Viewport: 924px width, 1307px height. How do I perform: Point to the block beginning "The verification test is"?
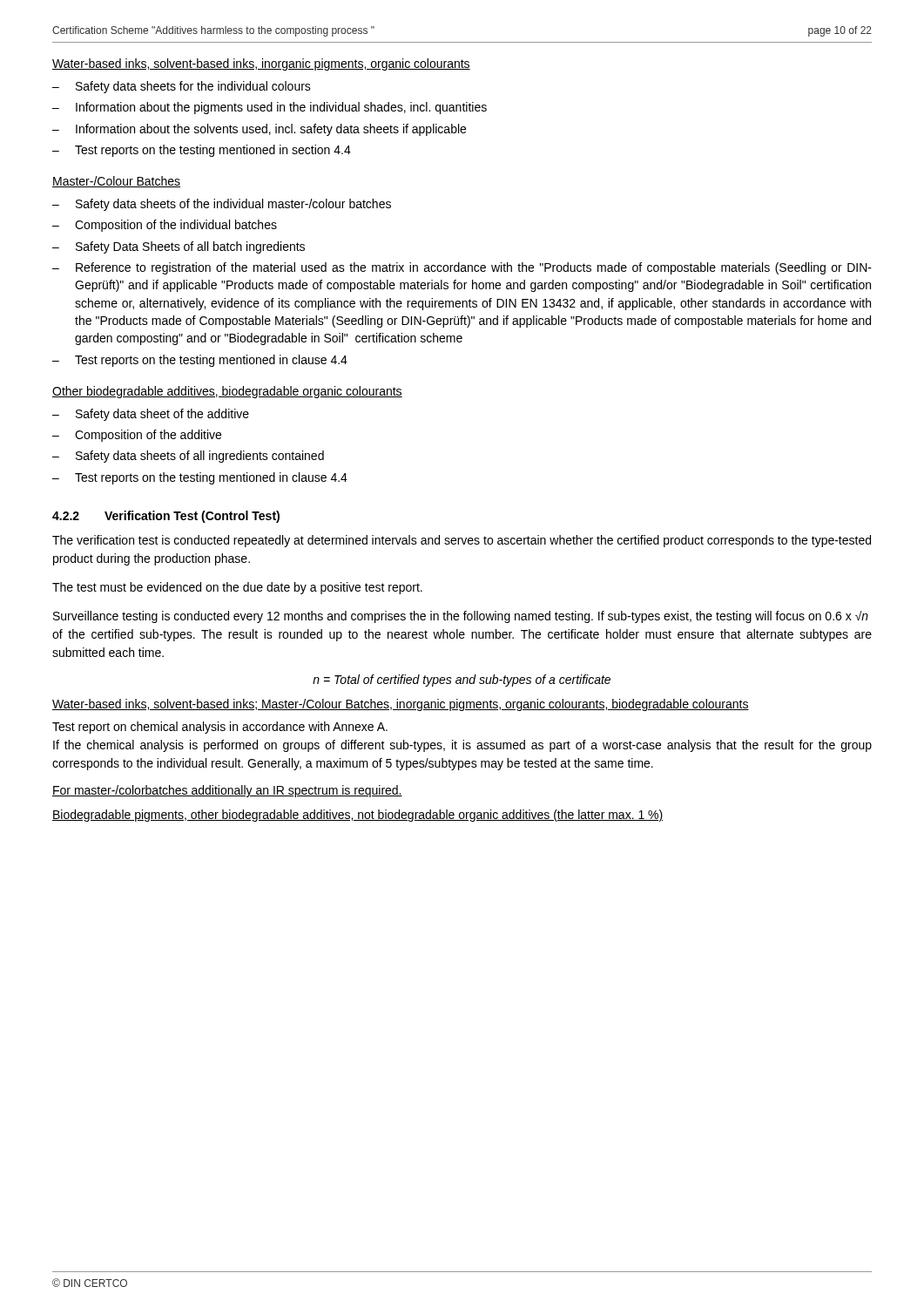[462, 549]
